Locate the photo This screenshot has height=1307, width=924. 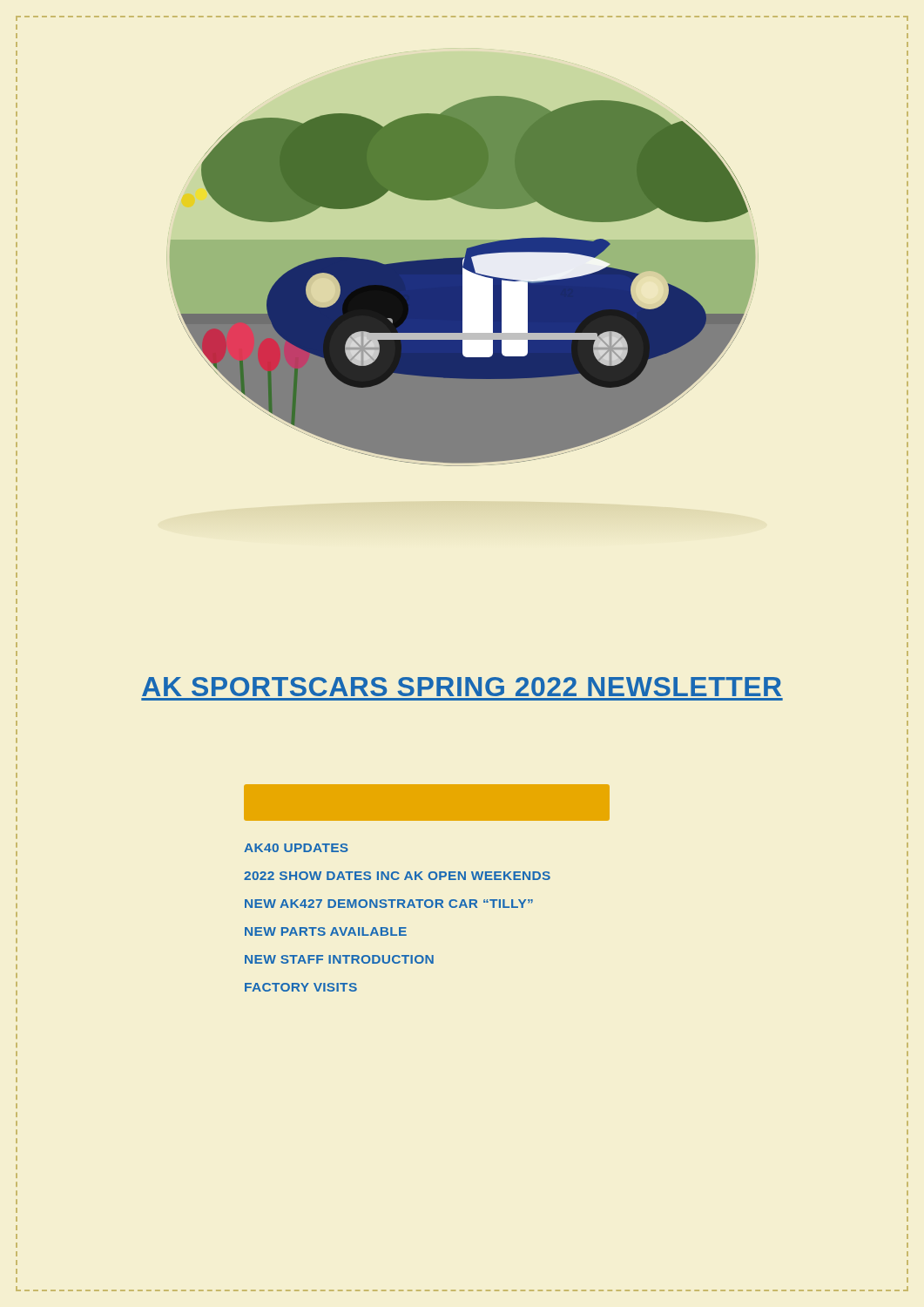(x=462, y=257)
